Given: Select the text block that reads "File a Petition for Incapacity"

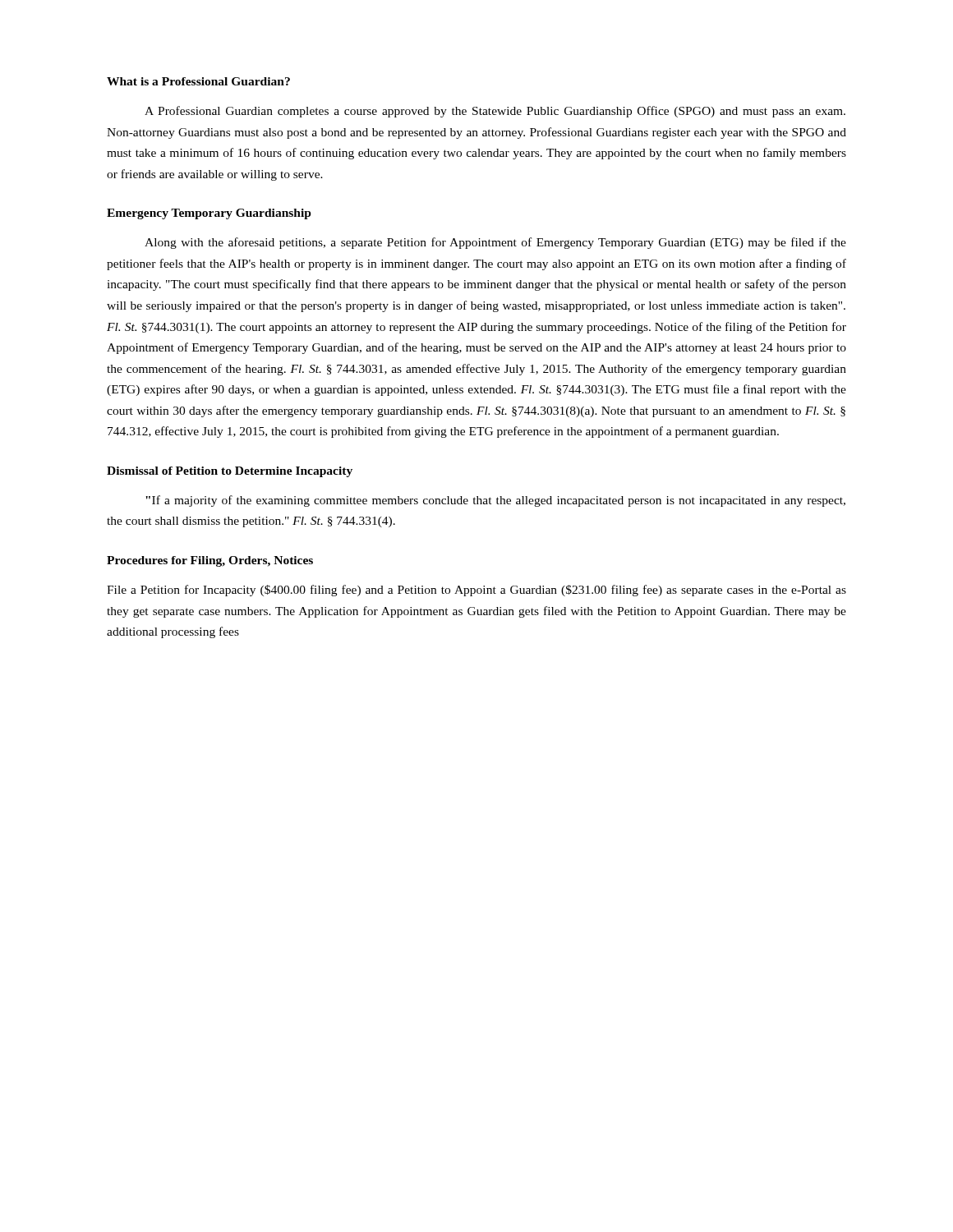Looking at the screenshot, I should click(x=476, y=611).
